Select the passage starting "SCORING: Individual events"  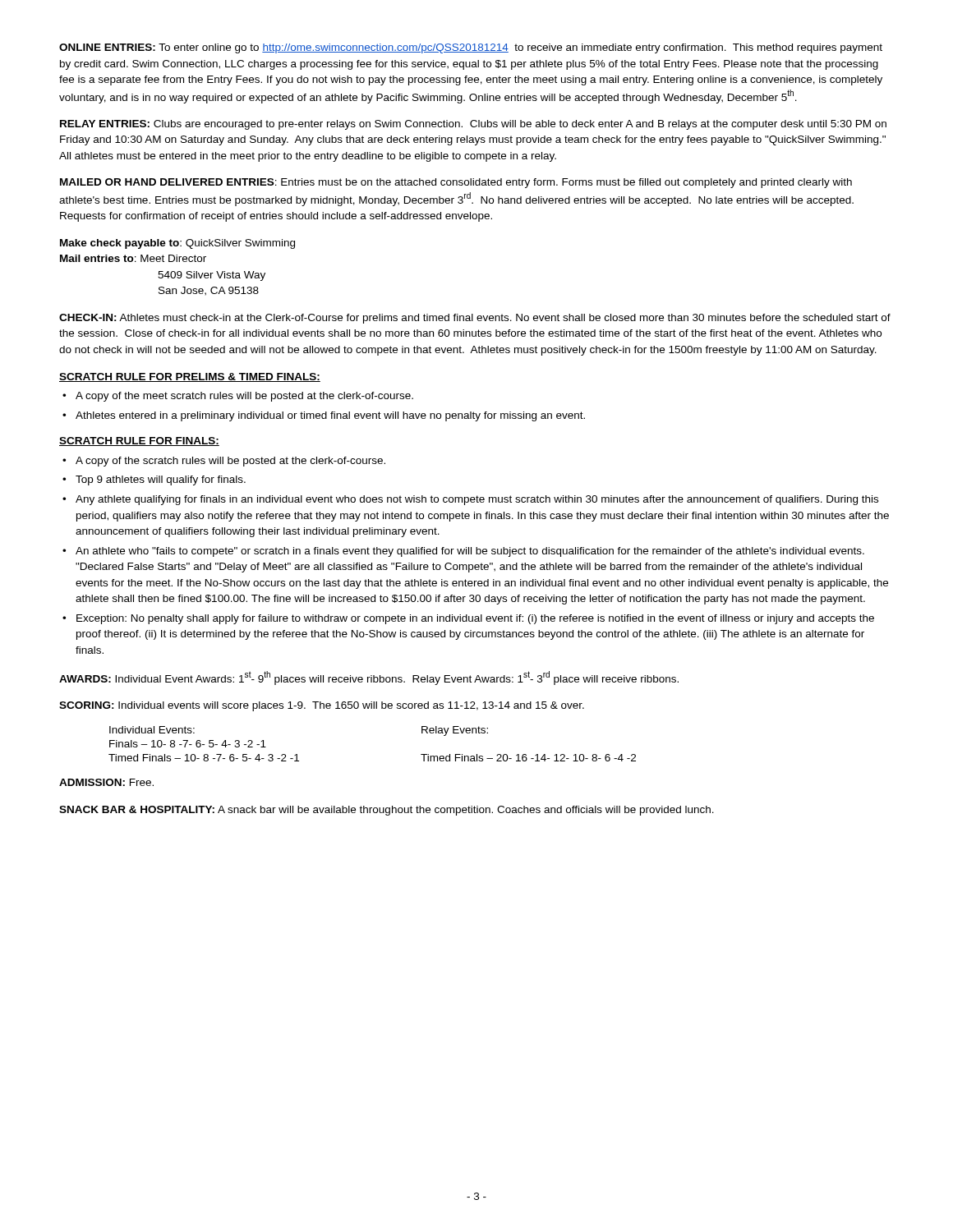pos(476,705)
